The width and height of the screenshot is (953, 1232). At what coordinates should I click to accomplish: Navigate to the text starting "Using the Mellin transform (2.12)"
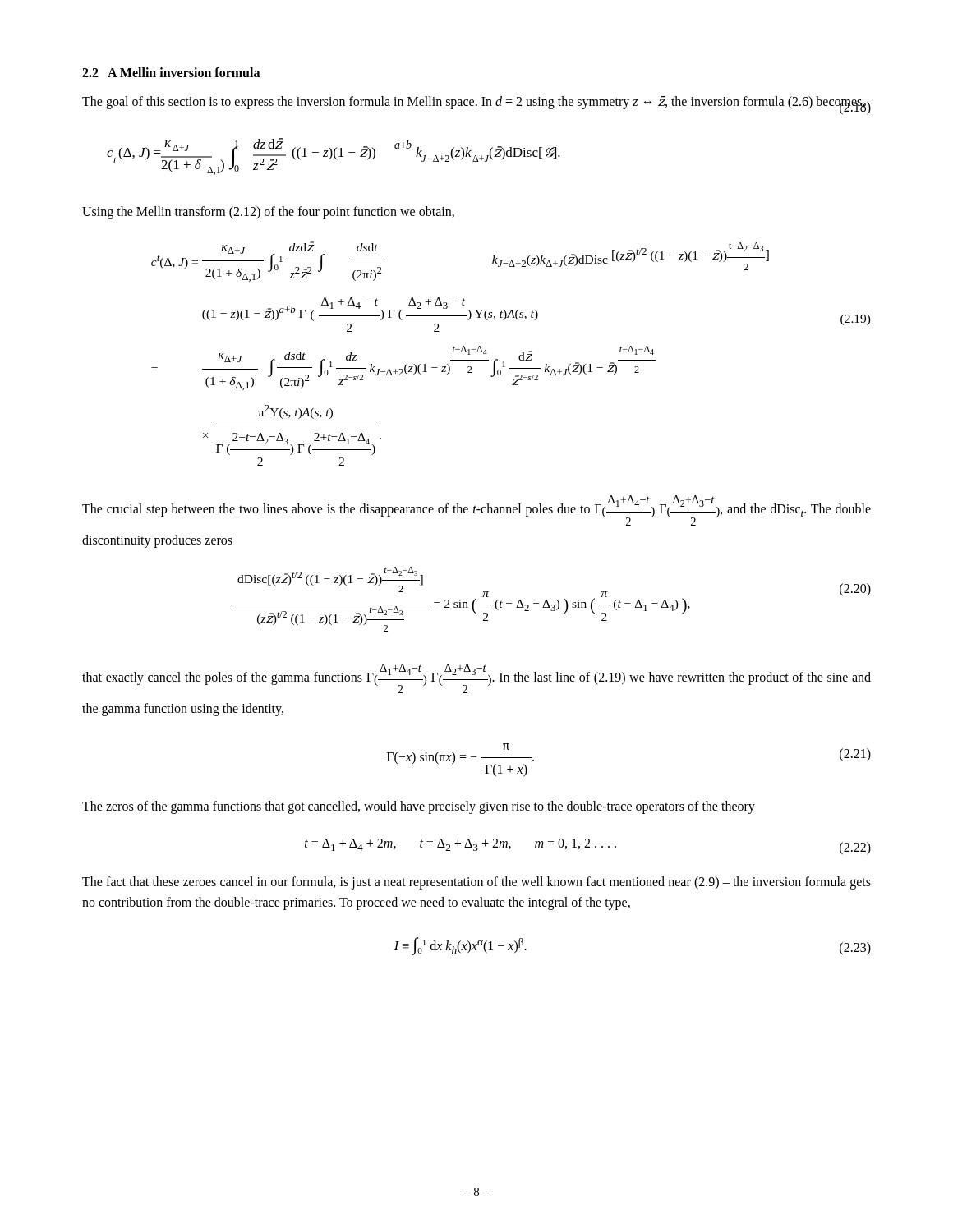(x=269, y=211)
